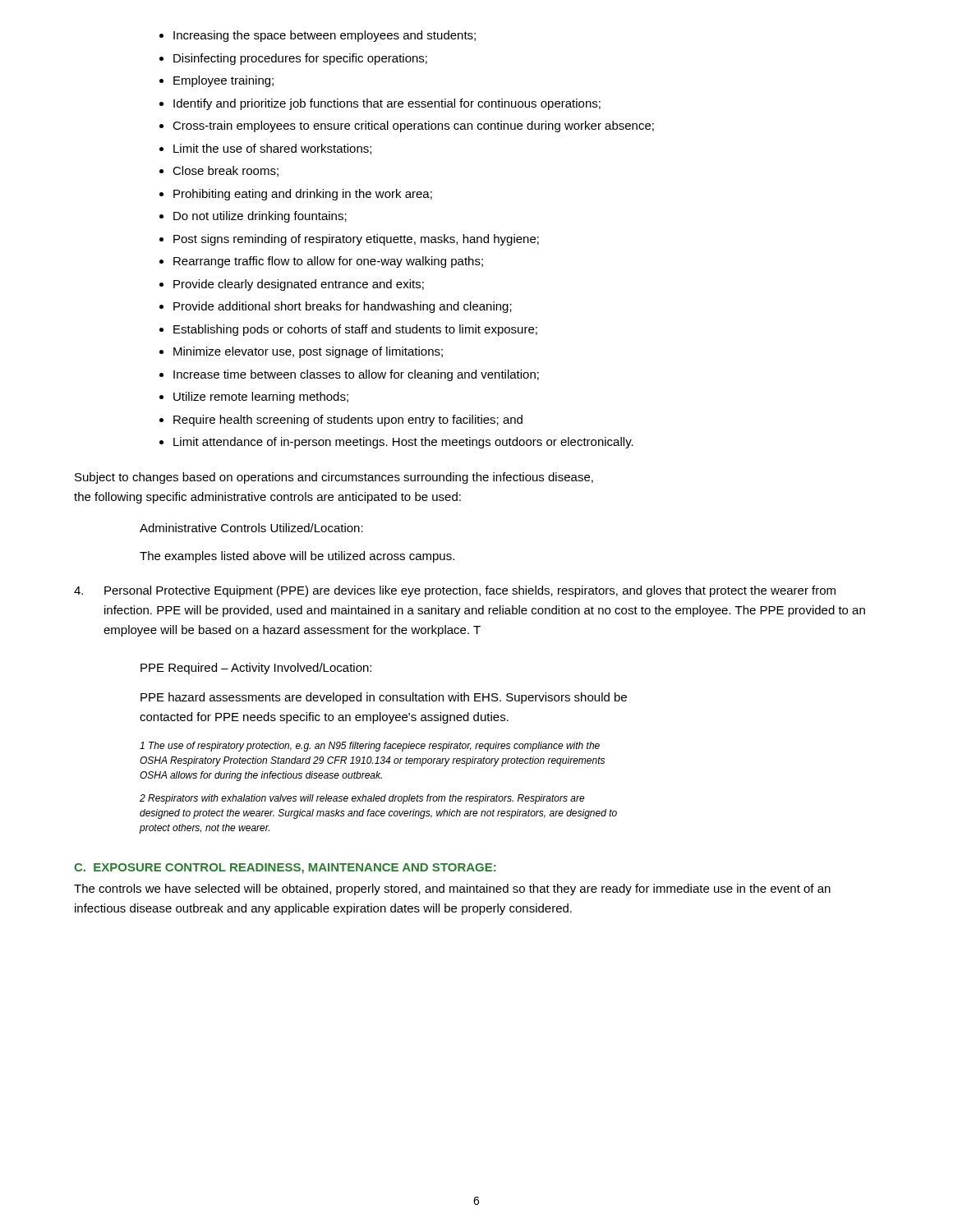Screen dimensions: 1232x953
Task: Where is the passage that starts "PPE hazard assessments are developed in consultation"?
Action: (x=384, y=706)
